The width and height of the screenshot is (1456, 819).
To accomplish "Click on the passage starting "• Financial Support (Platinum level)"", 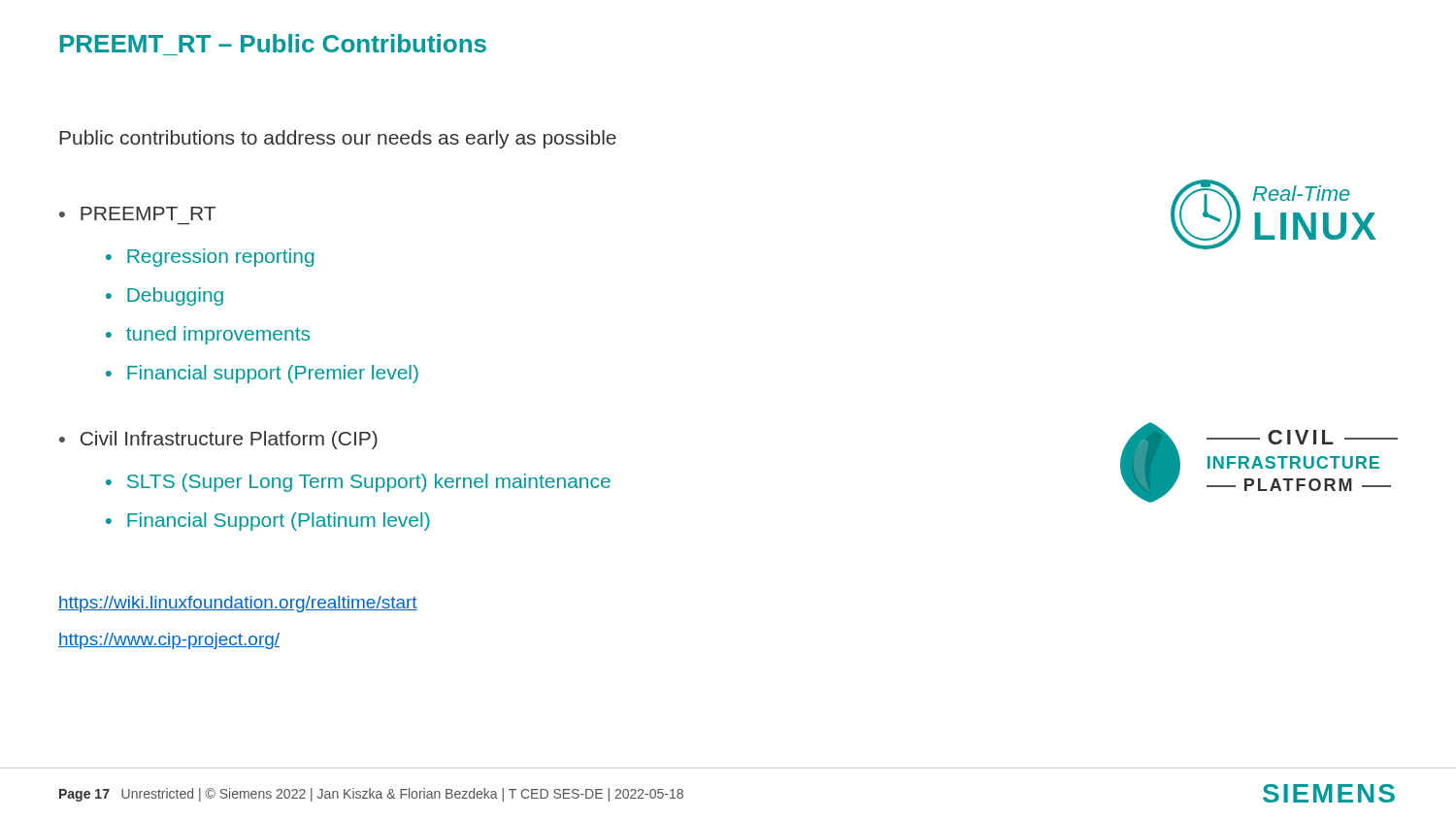I will click(268, 521).
